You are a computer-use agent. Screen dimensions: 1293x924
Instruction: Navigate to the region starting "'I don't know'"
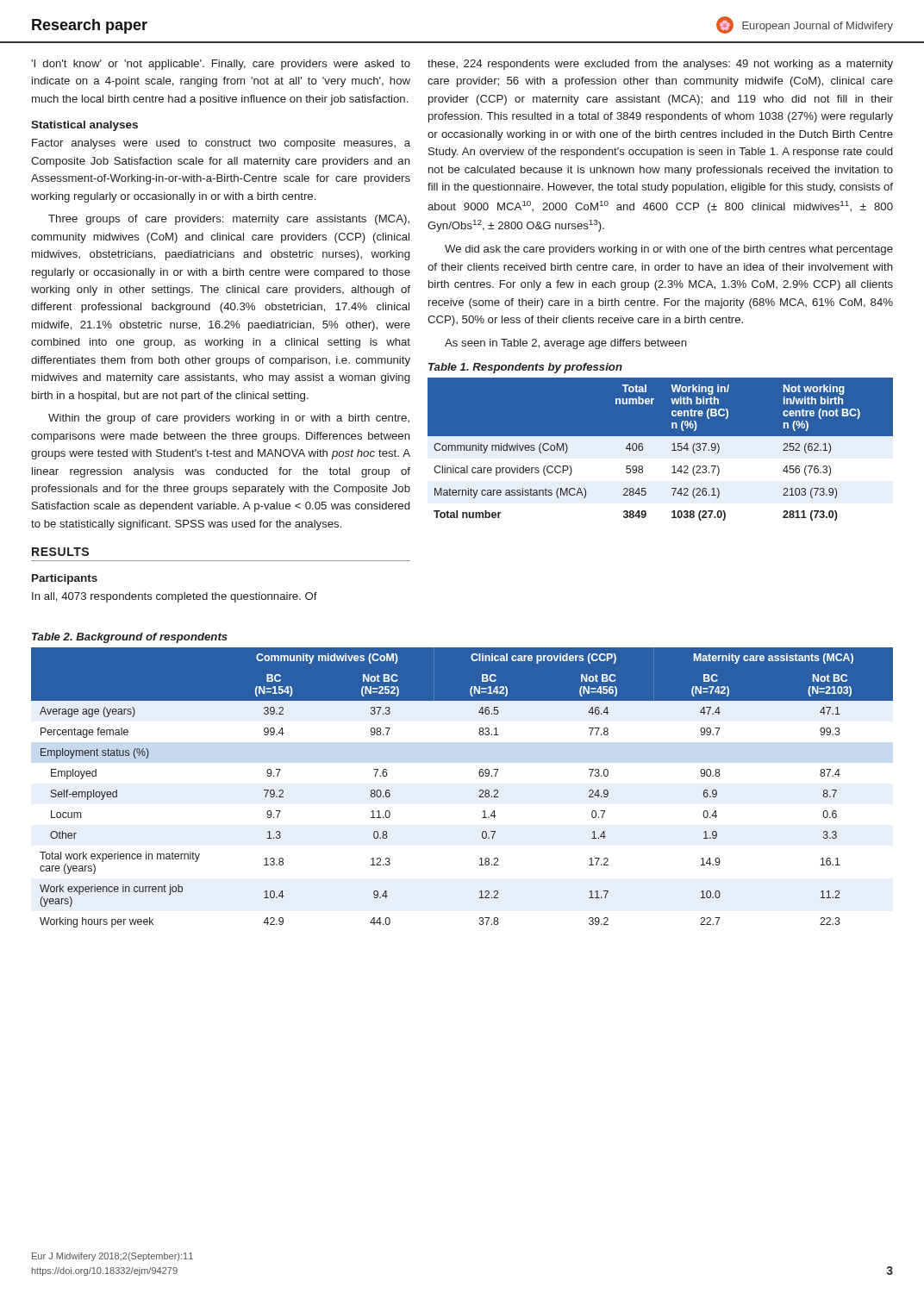[x=221, y=82]
